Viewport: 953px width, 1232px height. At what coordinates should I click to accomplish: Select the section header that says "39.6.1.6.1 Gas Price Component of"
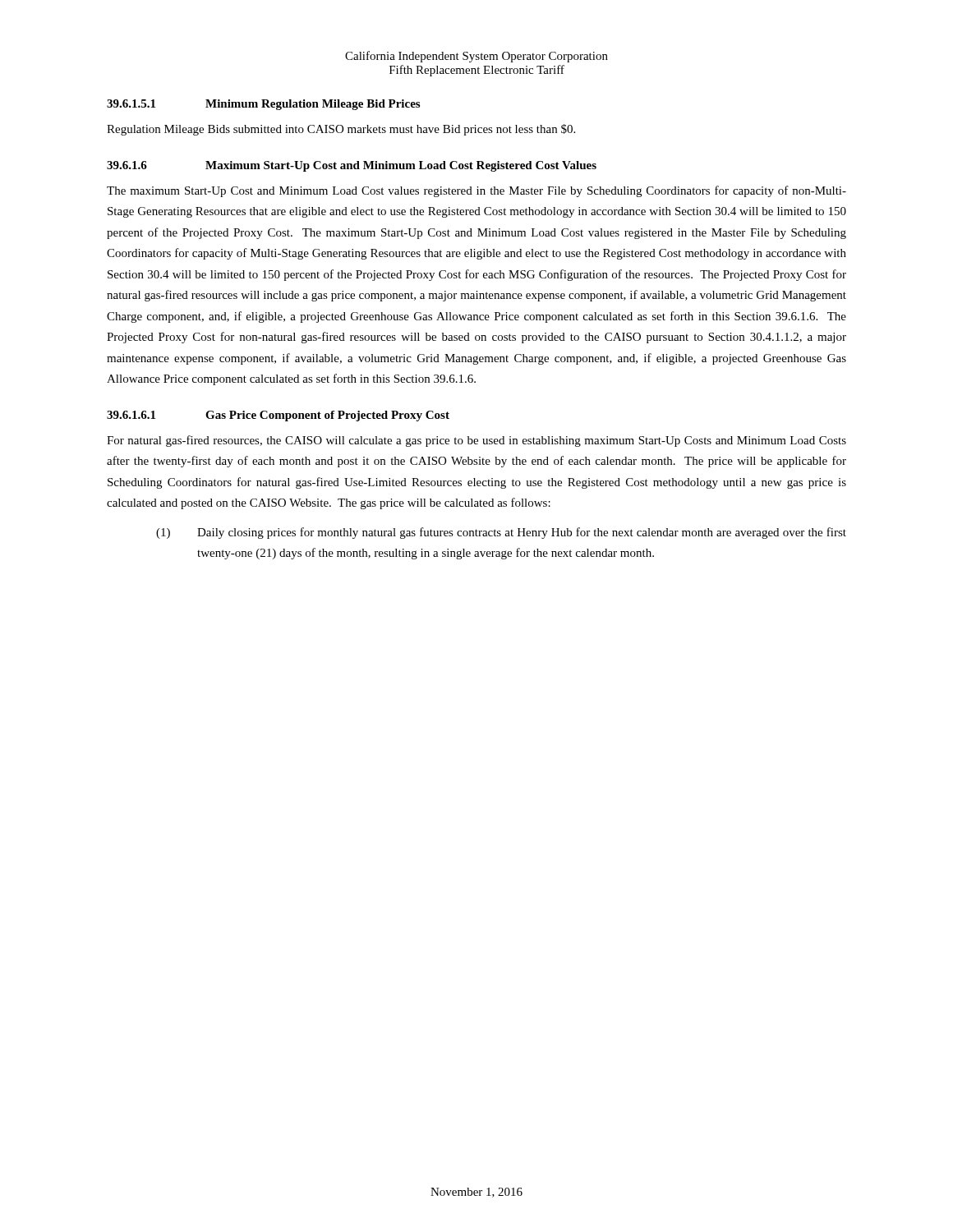(278, 415)
